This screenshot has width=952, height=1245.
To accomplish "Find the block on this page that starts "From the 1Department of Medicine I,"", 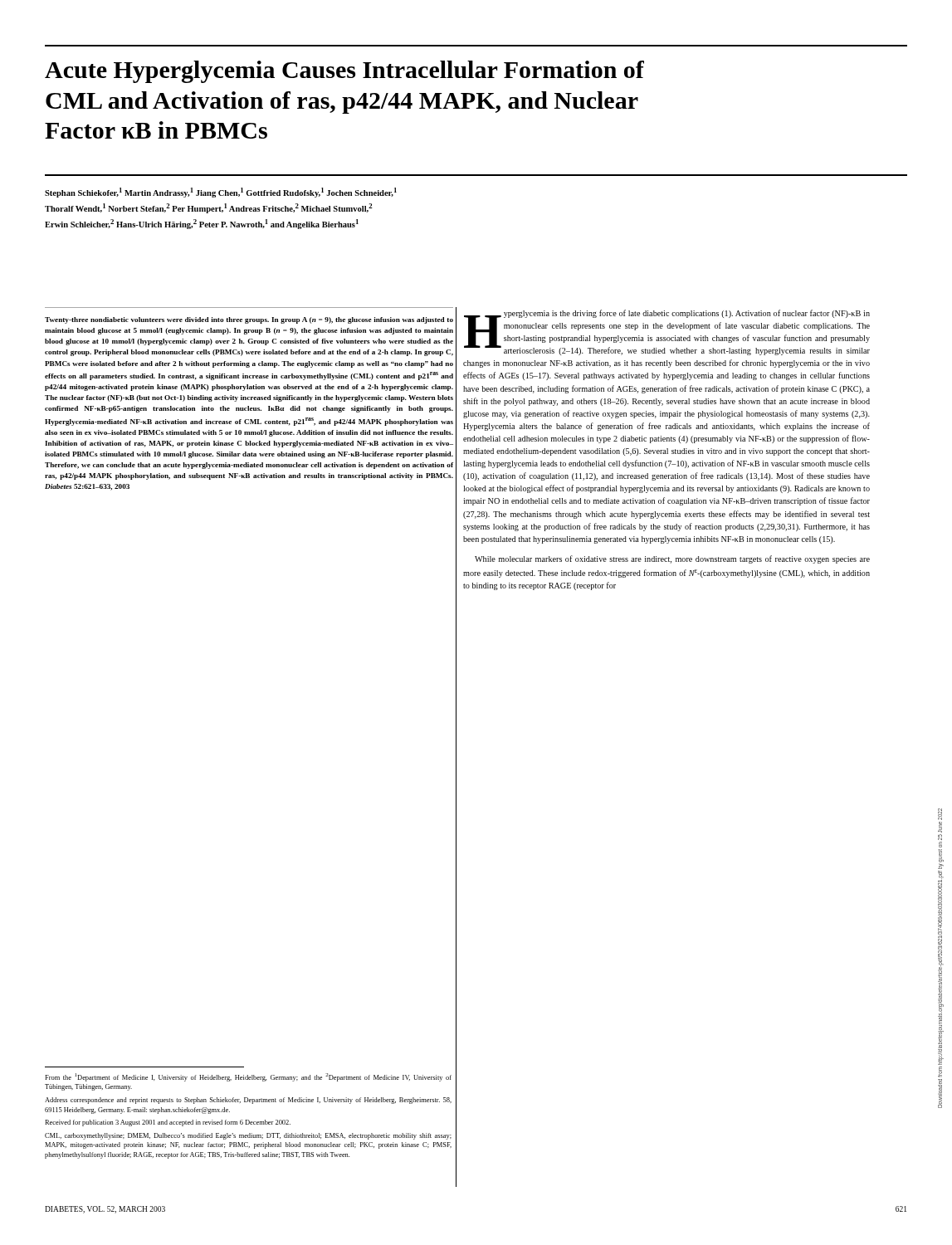I will [248, 1113].
